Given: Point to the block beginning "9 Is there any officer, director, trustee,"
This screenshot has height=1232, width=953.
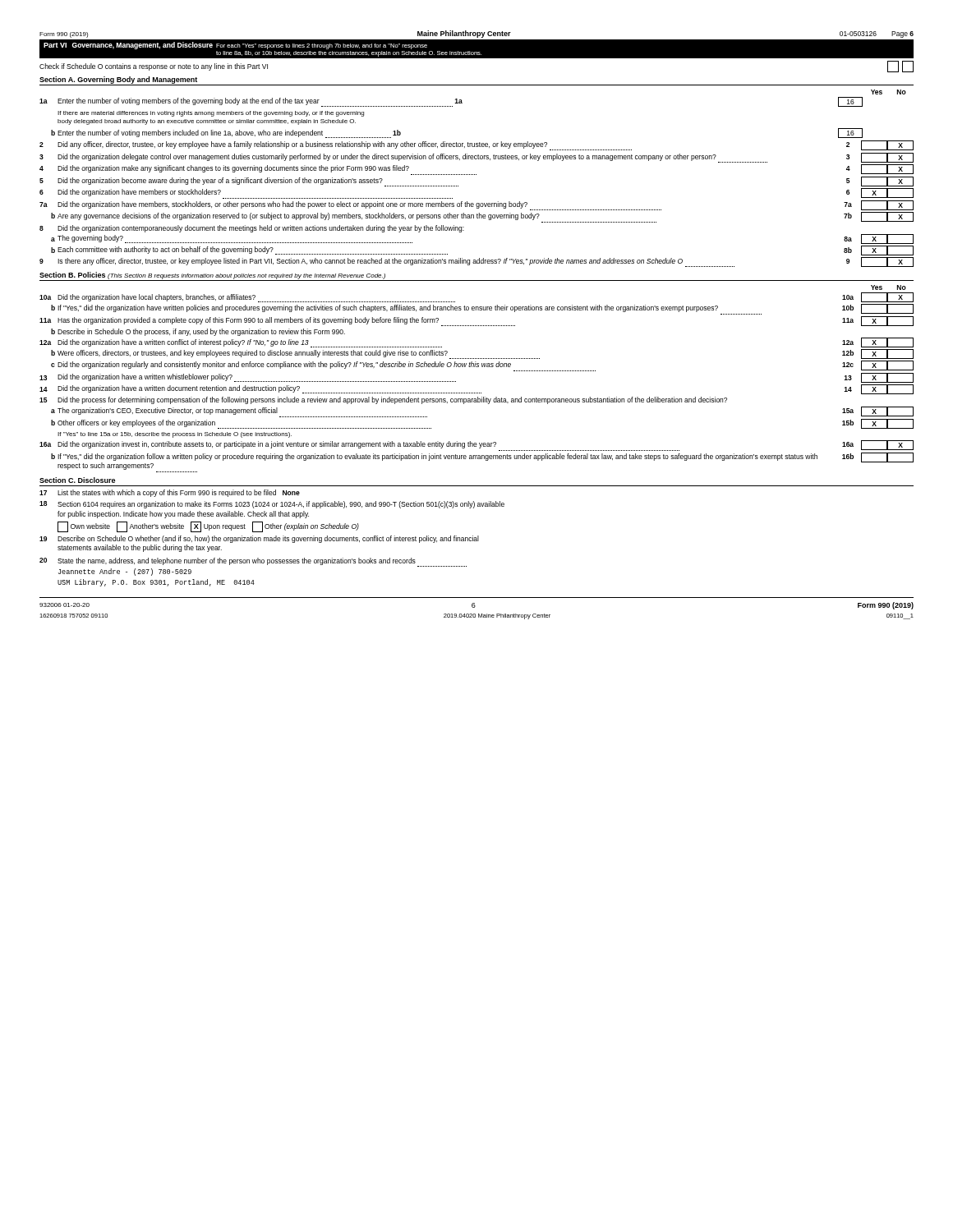Looking at the screenshot, I should (x=476, y=262).
